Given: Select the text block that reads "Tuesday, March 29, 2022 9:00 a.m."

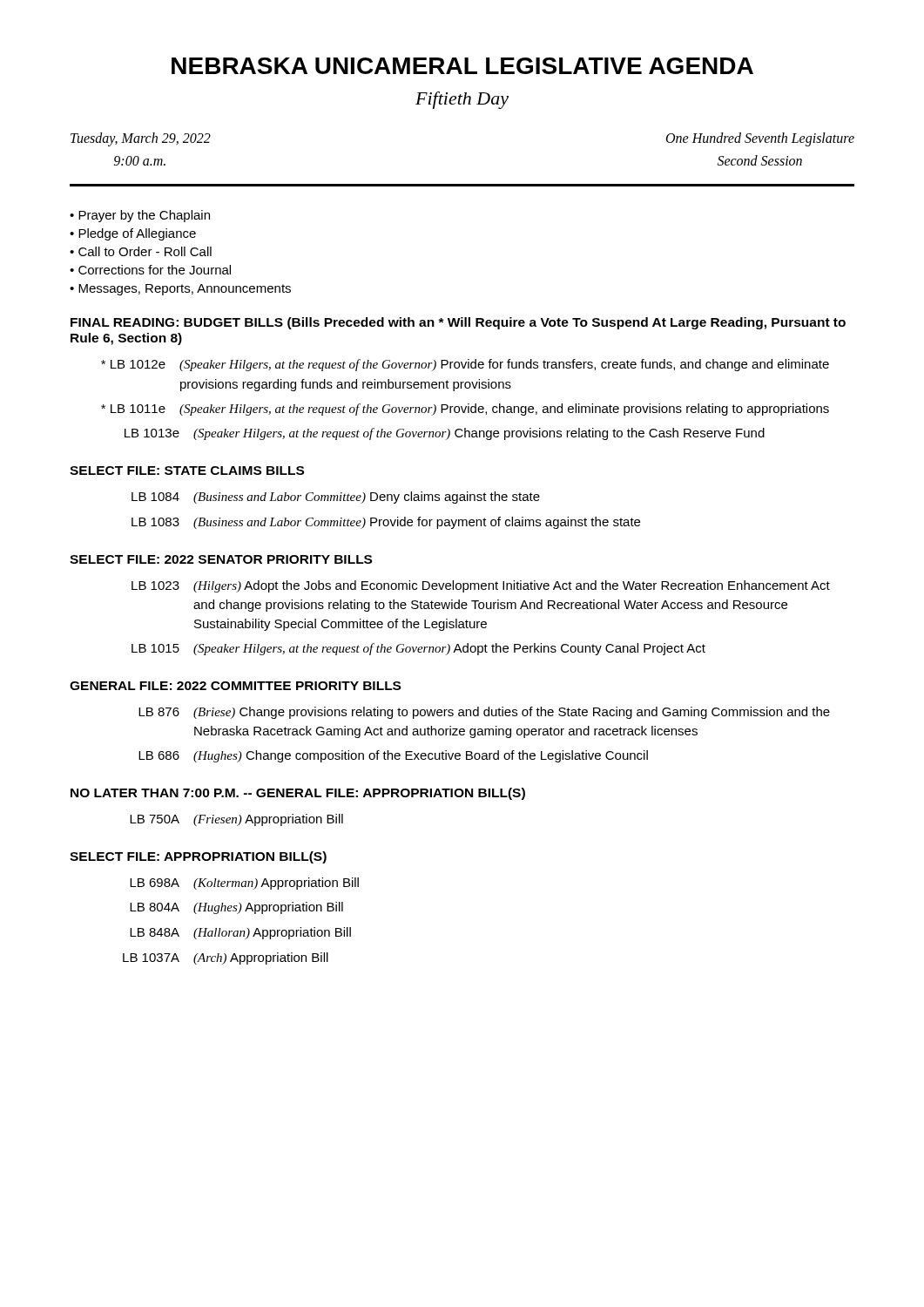Looking at the screenshot, I should (139, 139).
